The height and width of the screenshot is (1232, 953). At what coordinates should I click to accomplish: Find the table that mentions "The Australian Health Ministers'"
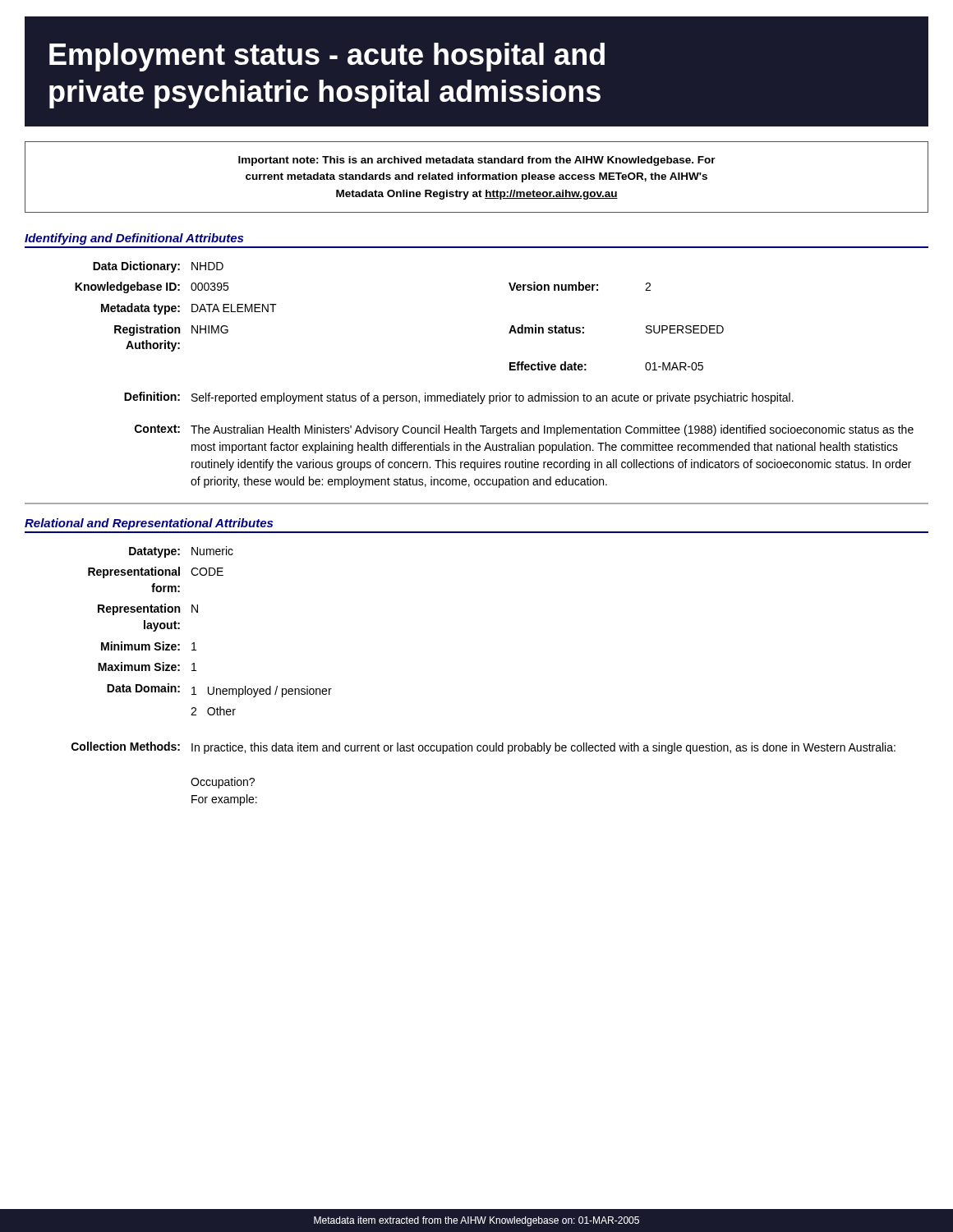coord(476,374)
